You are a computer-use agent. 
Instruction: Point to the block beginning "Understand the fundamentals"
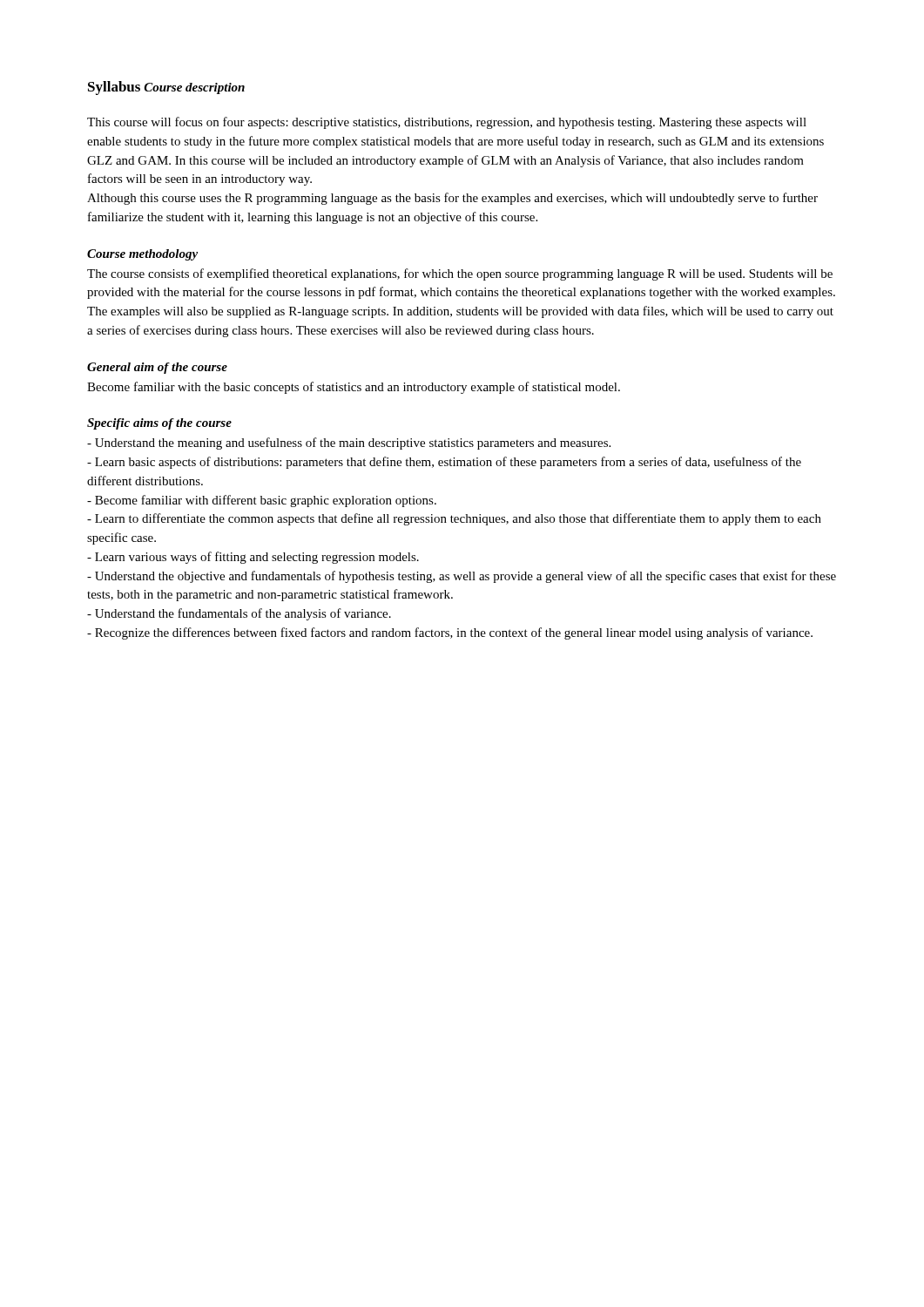pos(239,613)
